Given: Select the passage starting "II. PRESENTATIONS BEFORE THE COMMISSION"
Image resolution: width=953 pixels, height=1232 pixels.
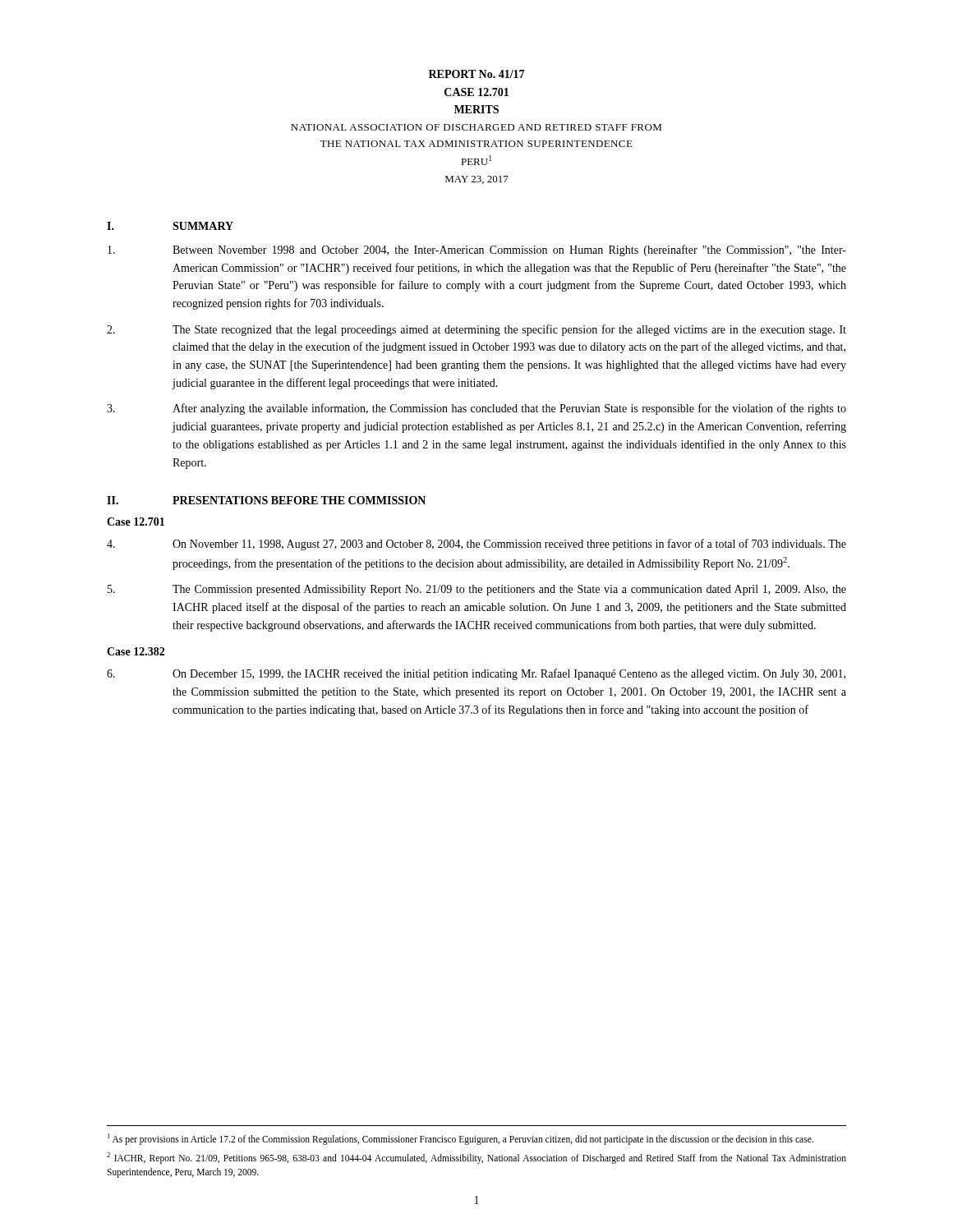Looking at the screenshot, I should (266, 501).
